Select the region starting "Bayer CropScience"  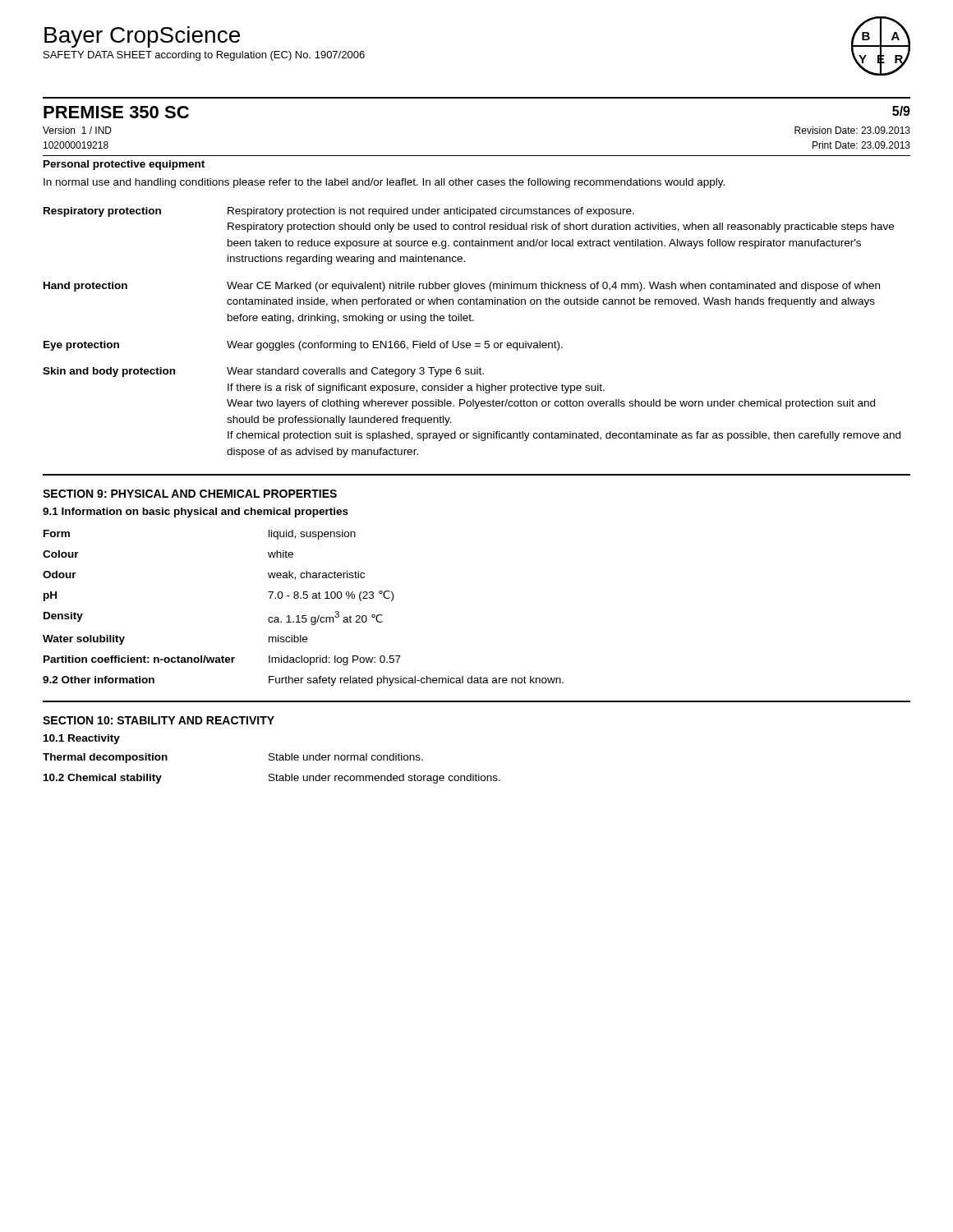click(142, 35)
